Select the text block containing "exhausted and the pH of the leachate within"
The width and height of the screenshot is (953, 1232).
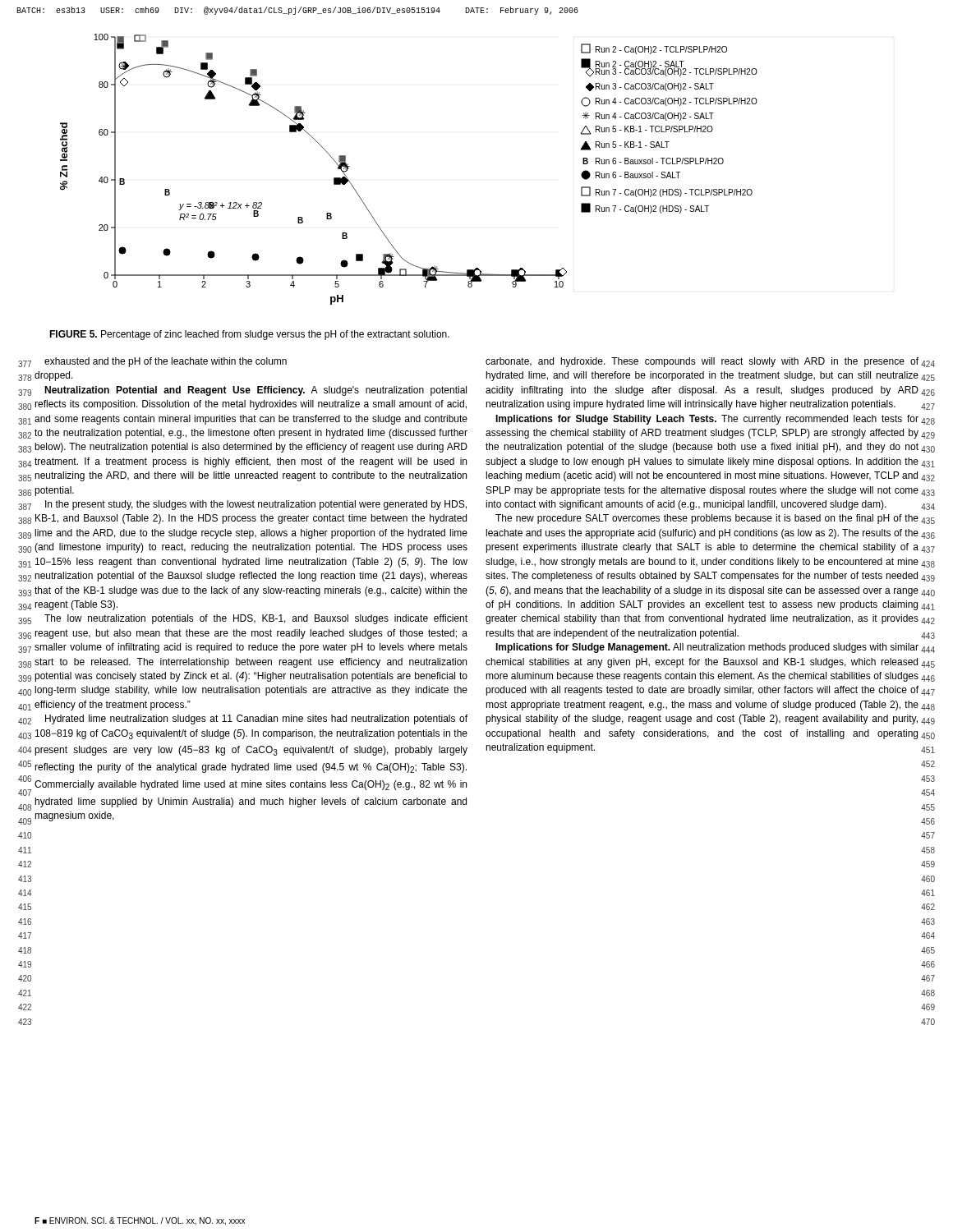(x=251, y=589)
